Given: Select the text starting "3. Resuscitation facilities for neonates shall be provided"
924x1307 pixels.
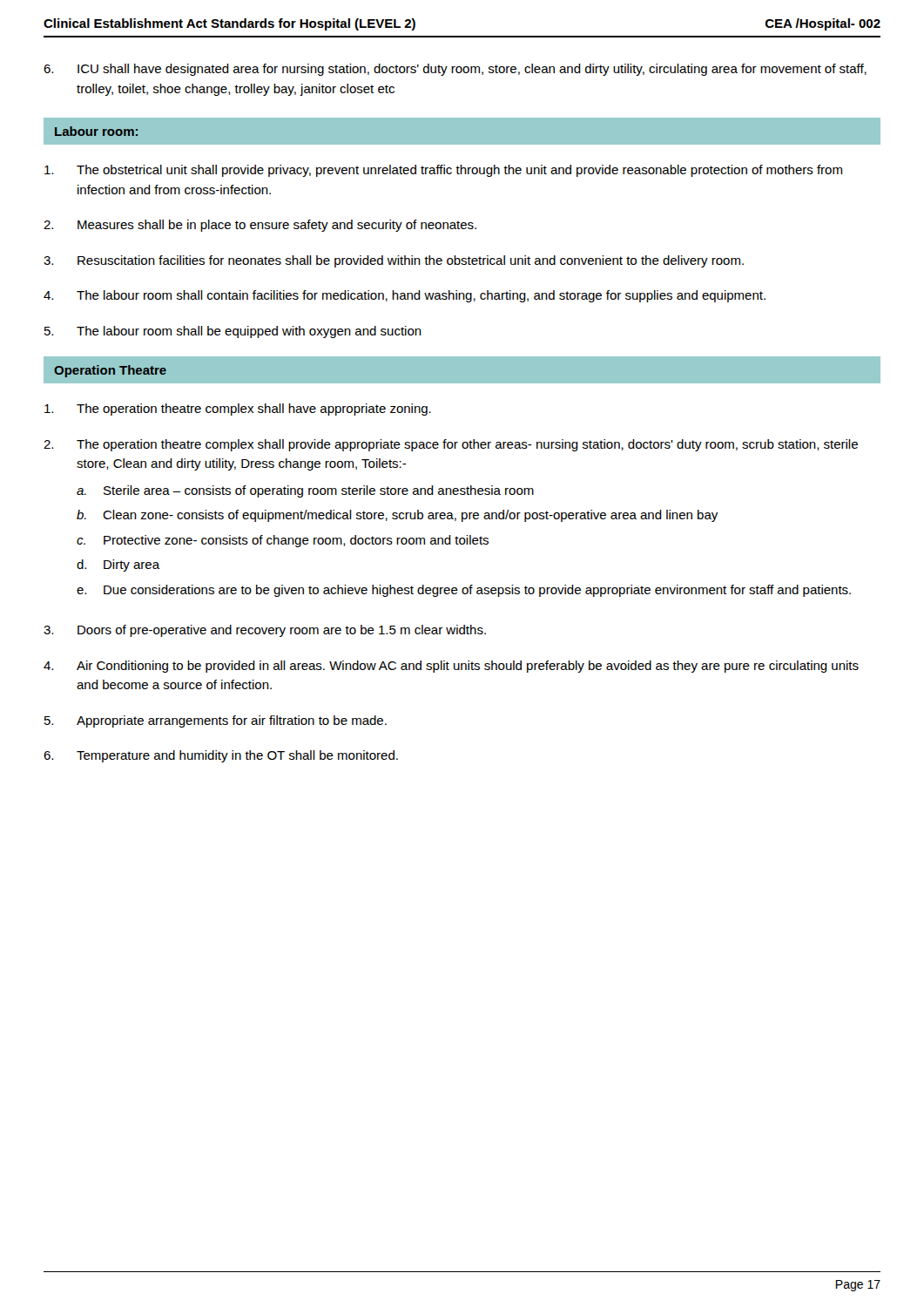Looking at the screenshot, I should 462,260.
